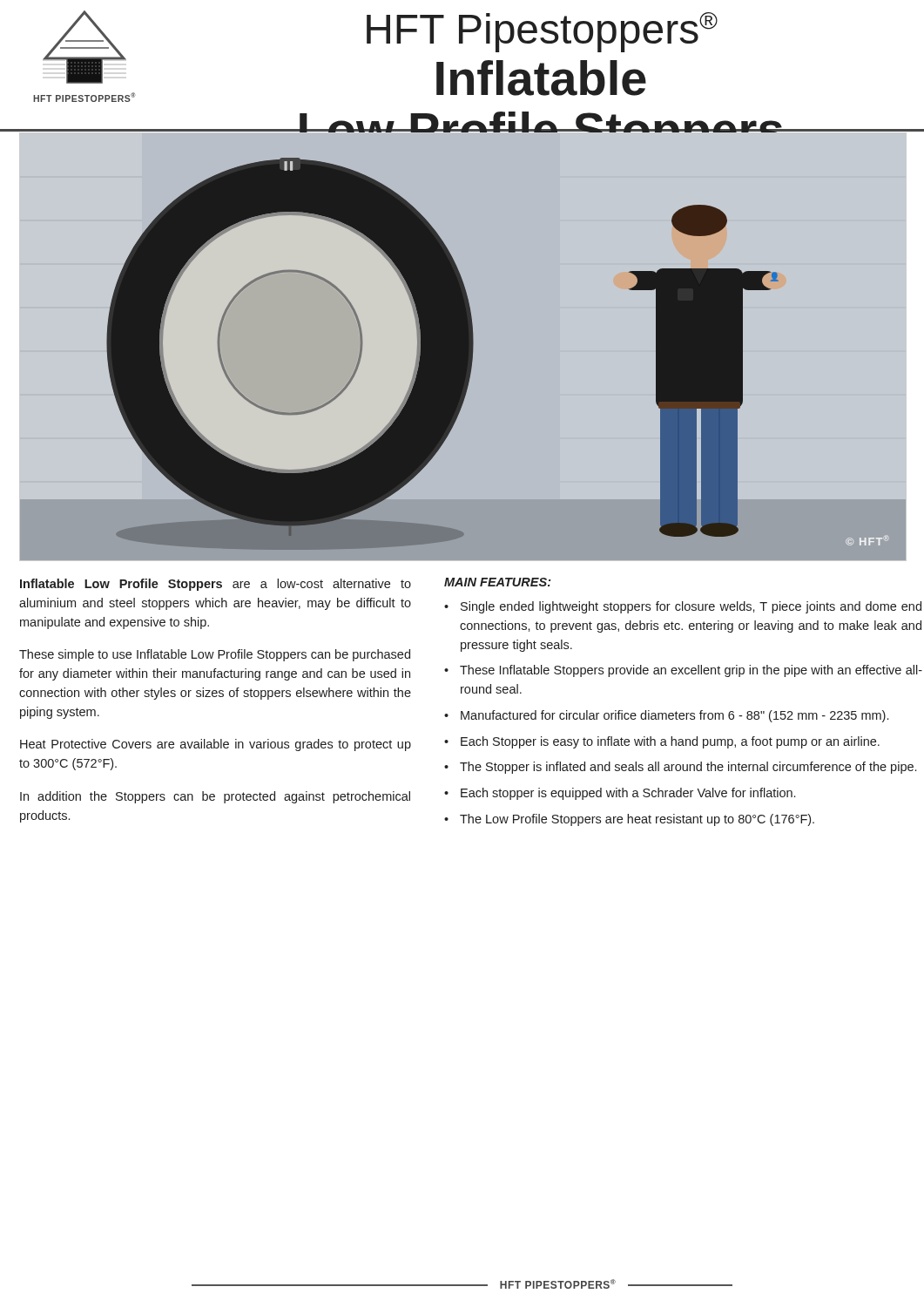Click on the text block with the text "Inflatable Low Profile Stoppers are a low-cost"

[x=215, y=603]
